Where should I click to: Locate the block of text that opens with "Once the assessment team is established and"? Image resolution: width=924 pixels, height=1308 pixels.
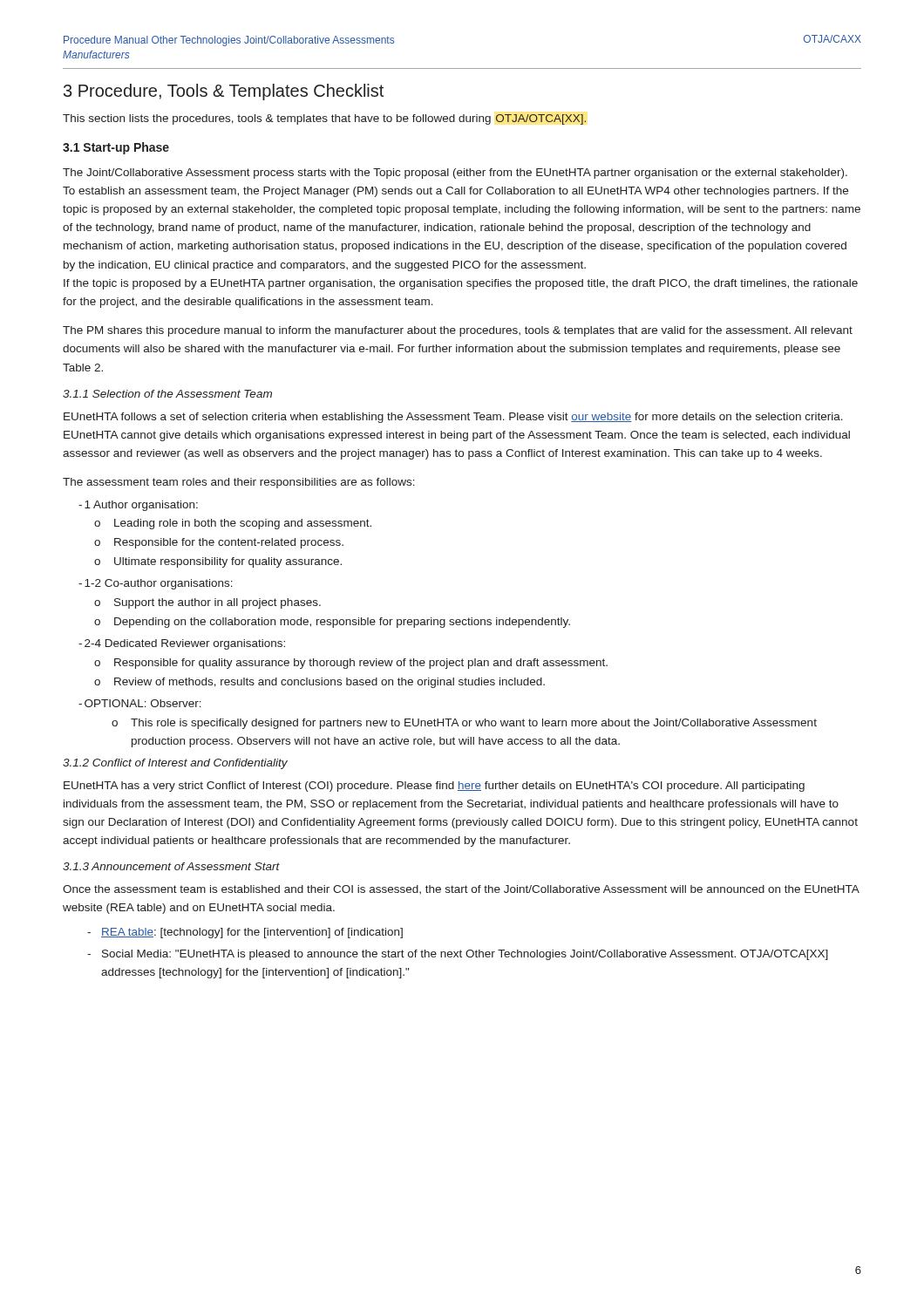click(x=461, y=898)
